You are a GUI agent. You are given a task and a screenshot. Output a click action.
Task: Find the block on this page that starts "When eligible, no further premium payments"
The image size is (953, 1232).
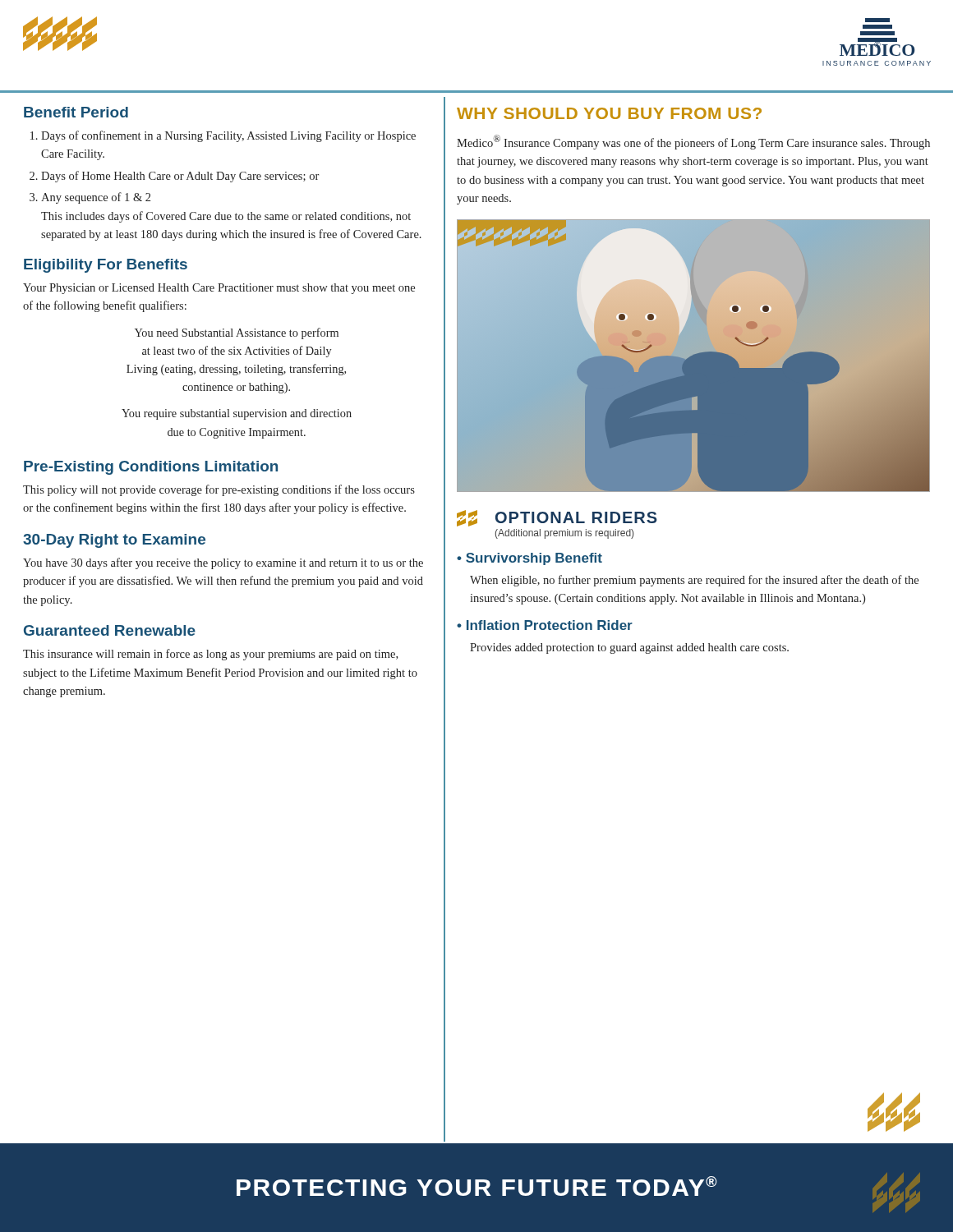(x=695, y=589)
